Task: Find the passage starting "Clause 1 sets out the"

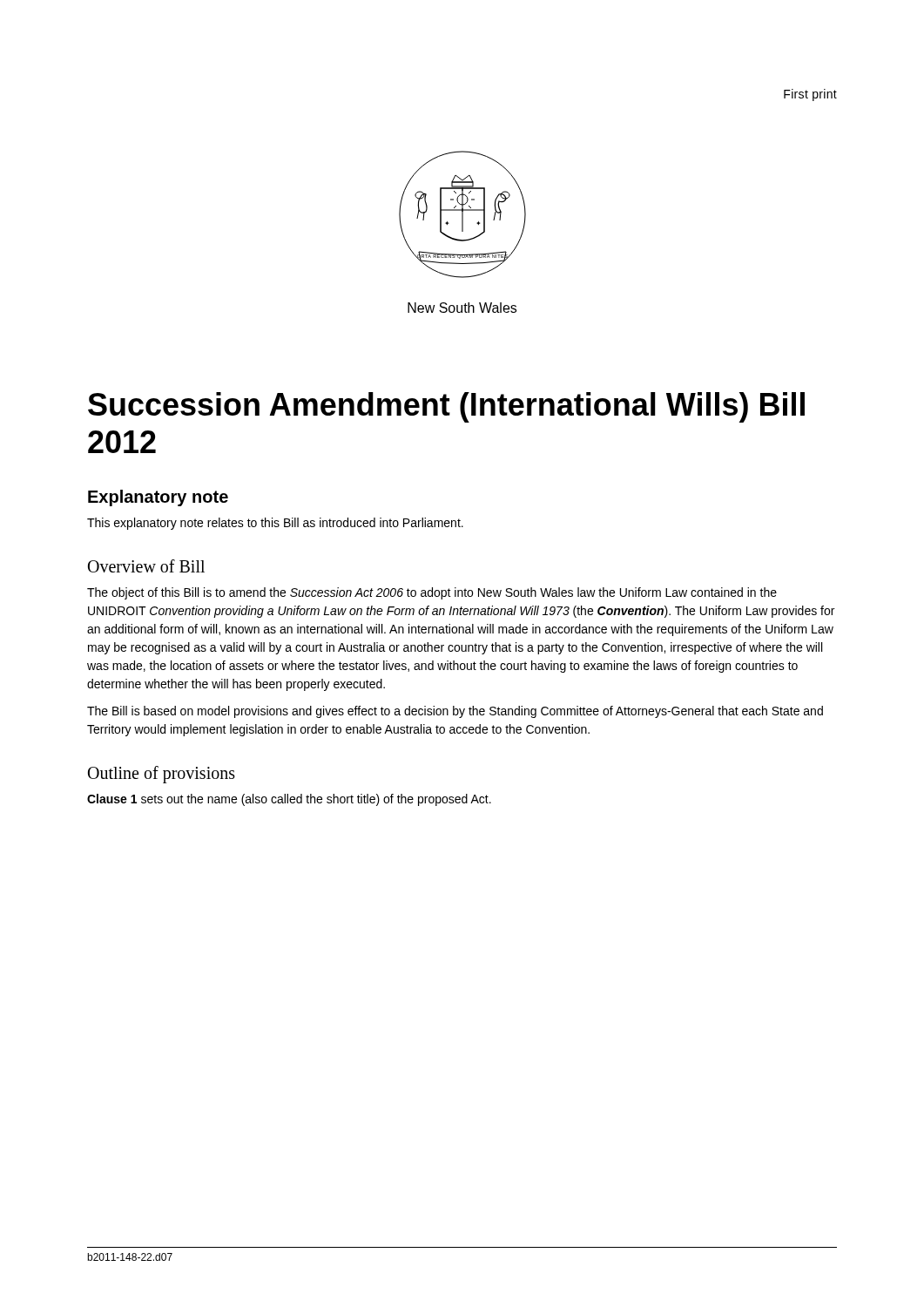Action: coord(289,799)
